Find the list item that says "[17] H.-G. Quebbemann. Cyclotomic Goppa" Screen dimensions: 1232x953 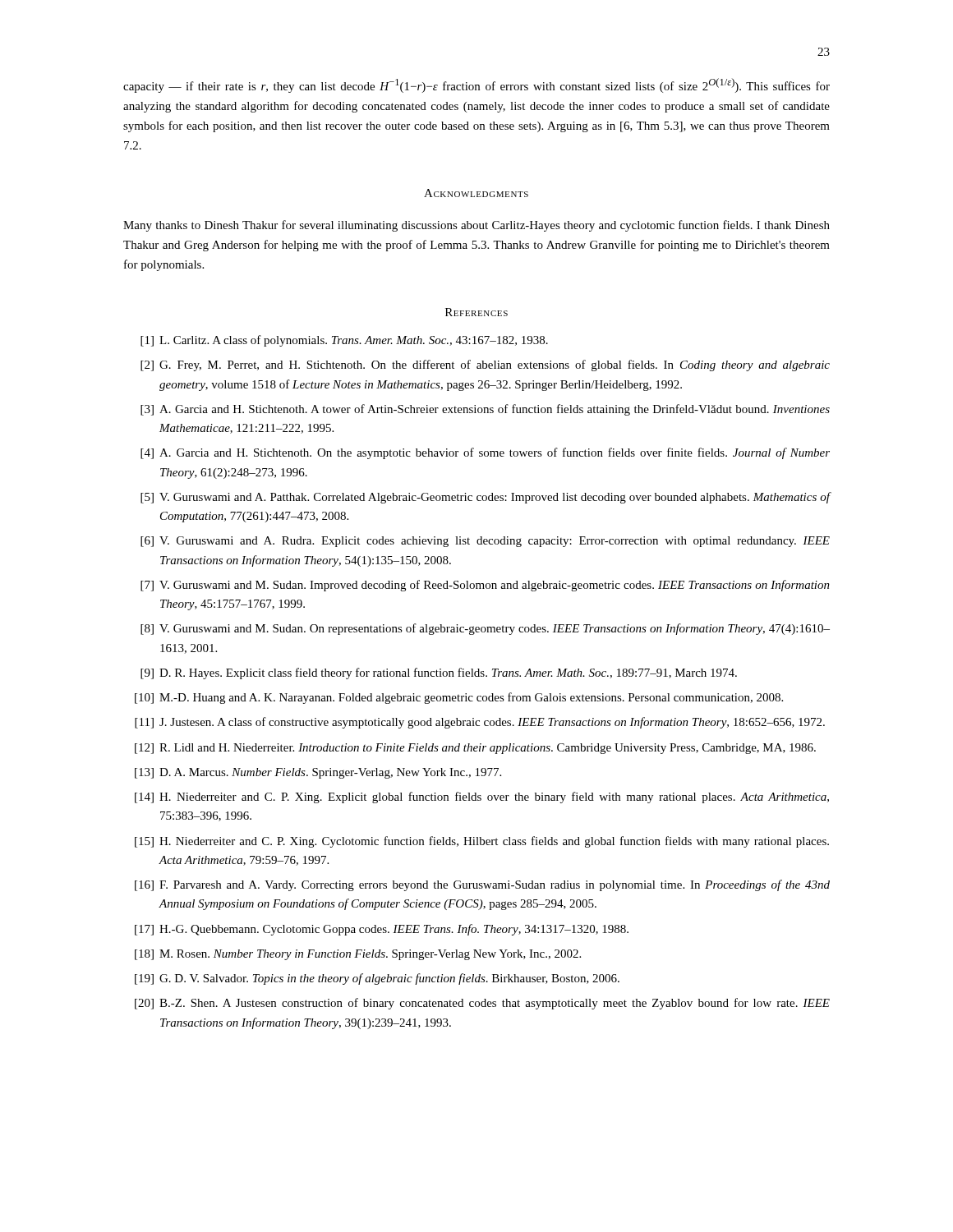(476, 929)
